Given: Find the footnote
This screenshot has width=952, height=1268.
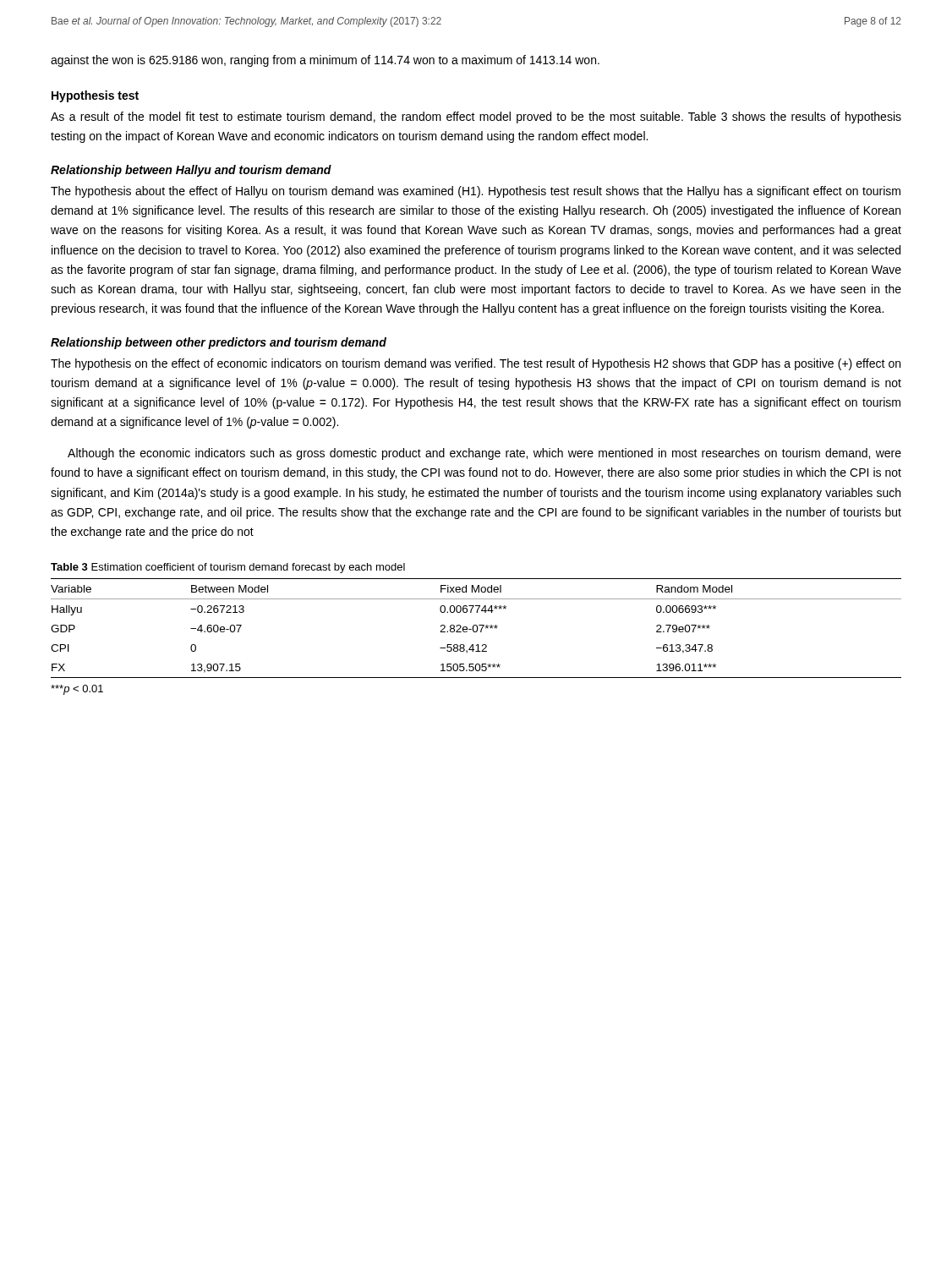Looking at the screenshot, I should point(77,688).
